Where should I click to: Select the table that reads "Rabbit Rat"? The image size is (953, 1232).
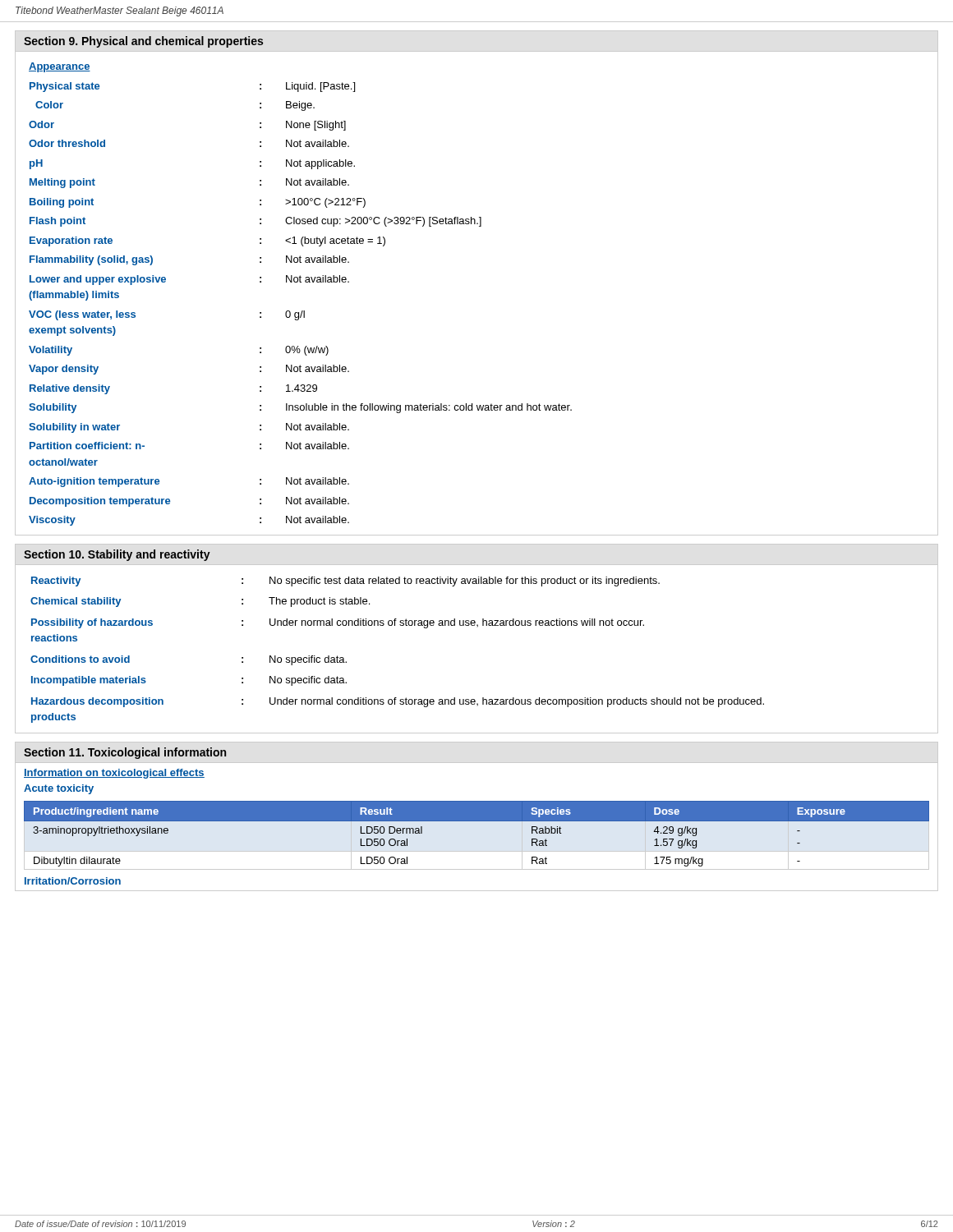pos(476,835)
